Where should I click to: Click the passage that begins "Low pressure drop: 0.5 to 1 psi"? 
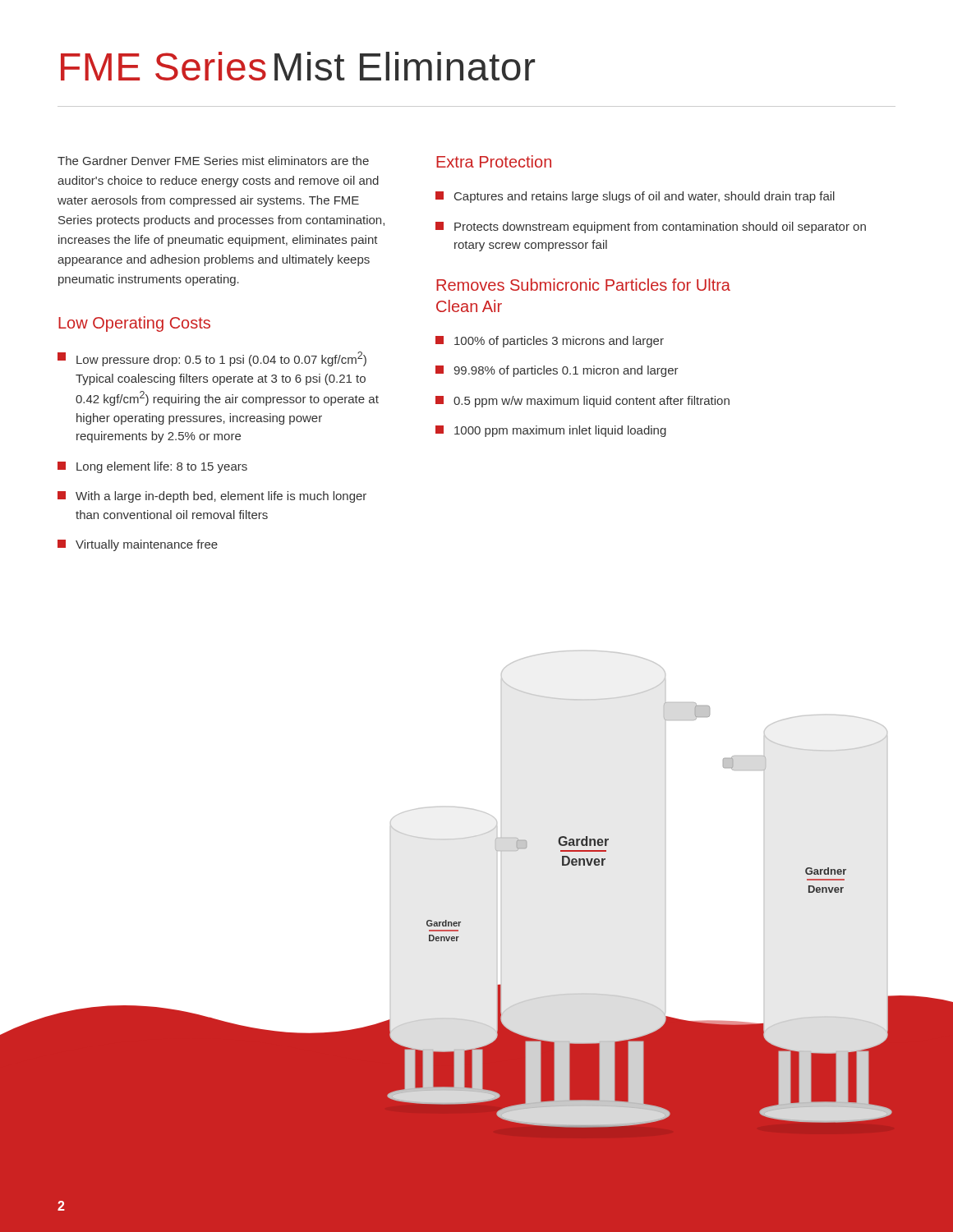click(222, 397)
